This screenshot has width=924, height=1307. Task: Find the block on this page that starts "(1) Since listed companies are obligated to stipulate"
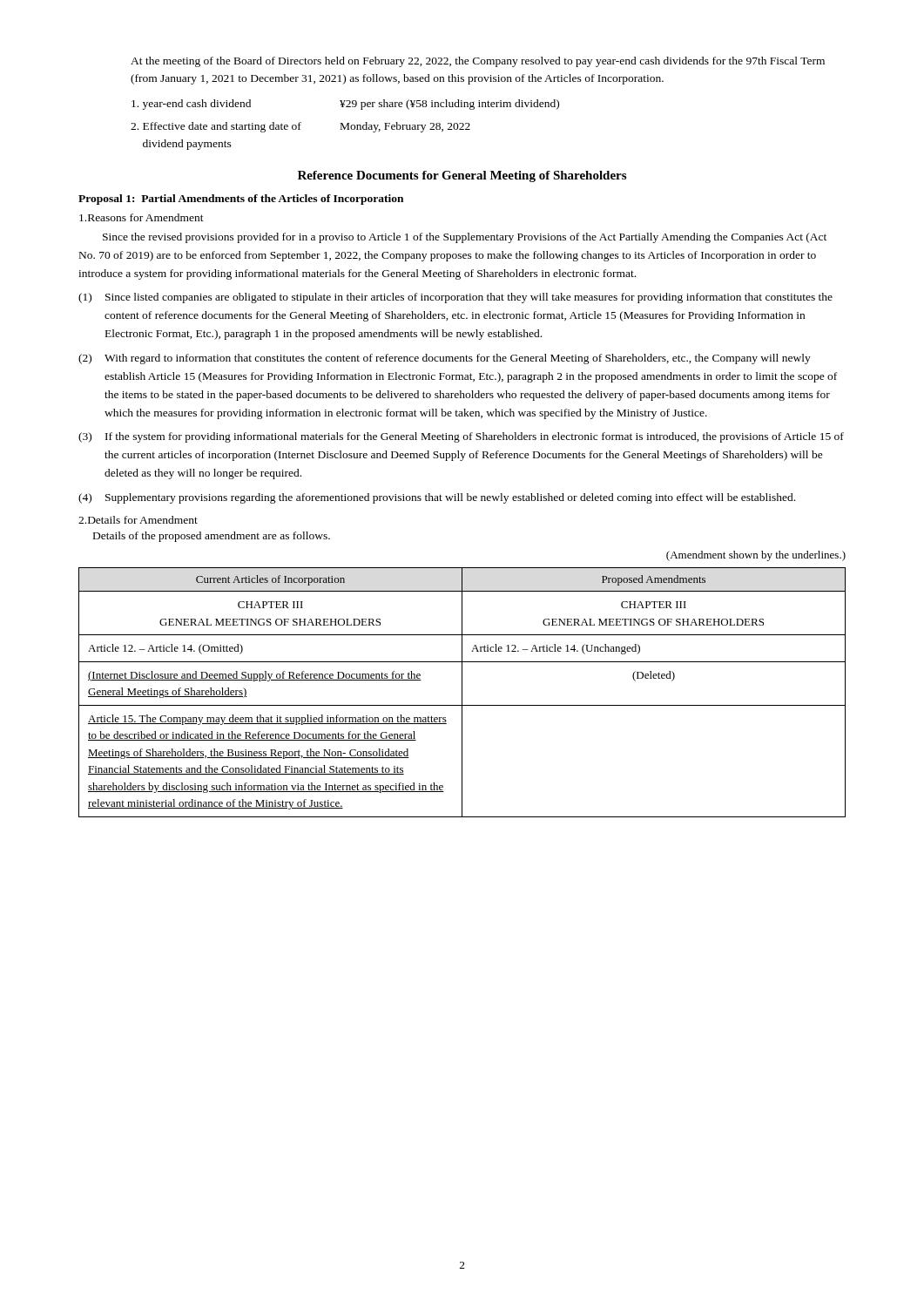(x=462, y=316)
